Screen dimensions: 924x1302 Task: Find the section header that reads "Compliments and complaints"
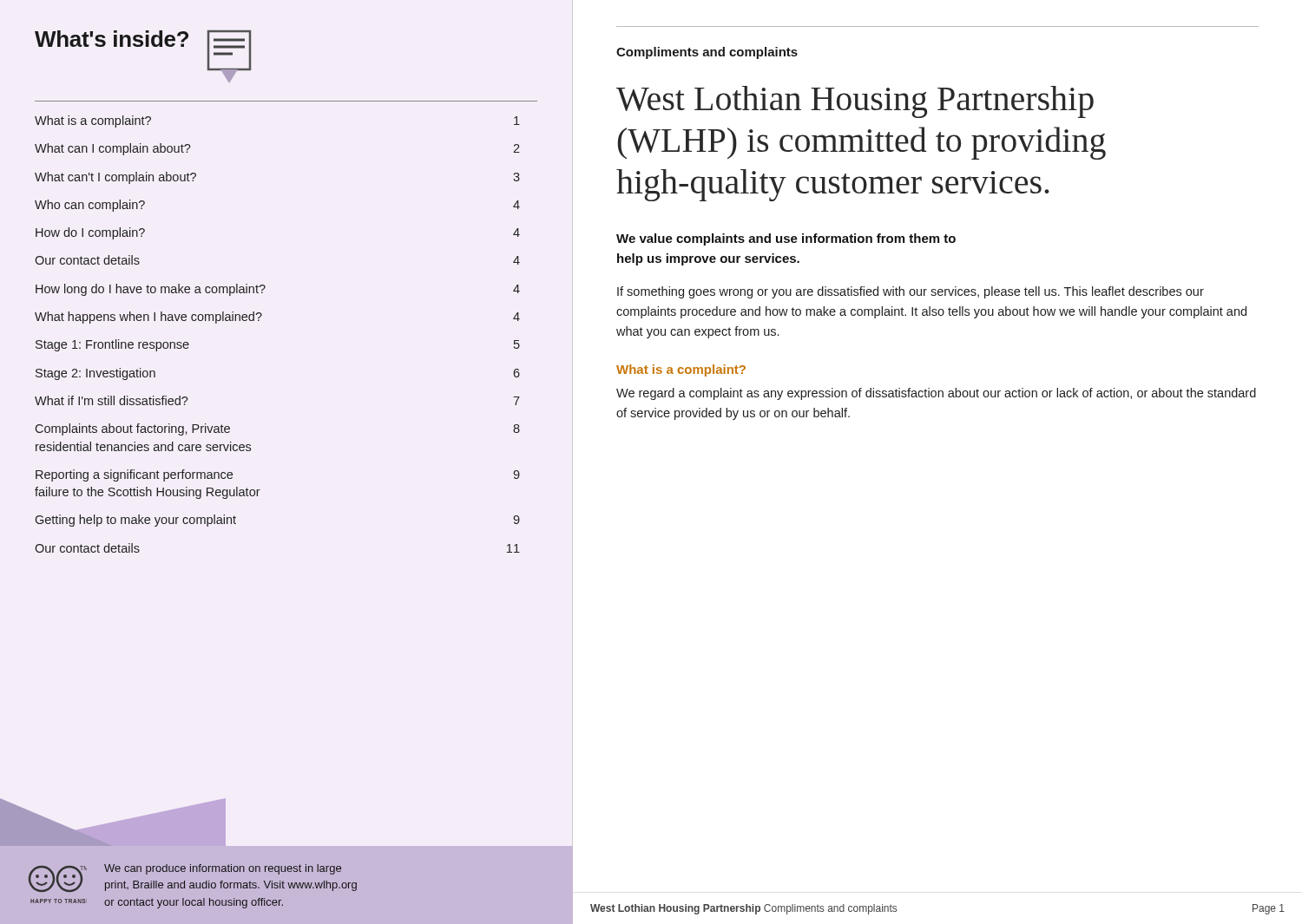click(x=707, y=52)
